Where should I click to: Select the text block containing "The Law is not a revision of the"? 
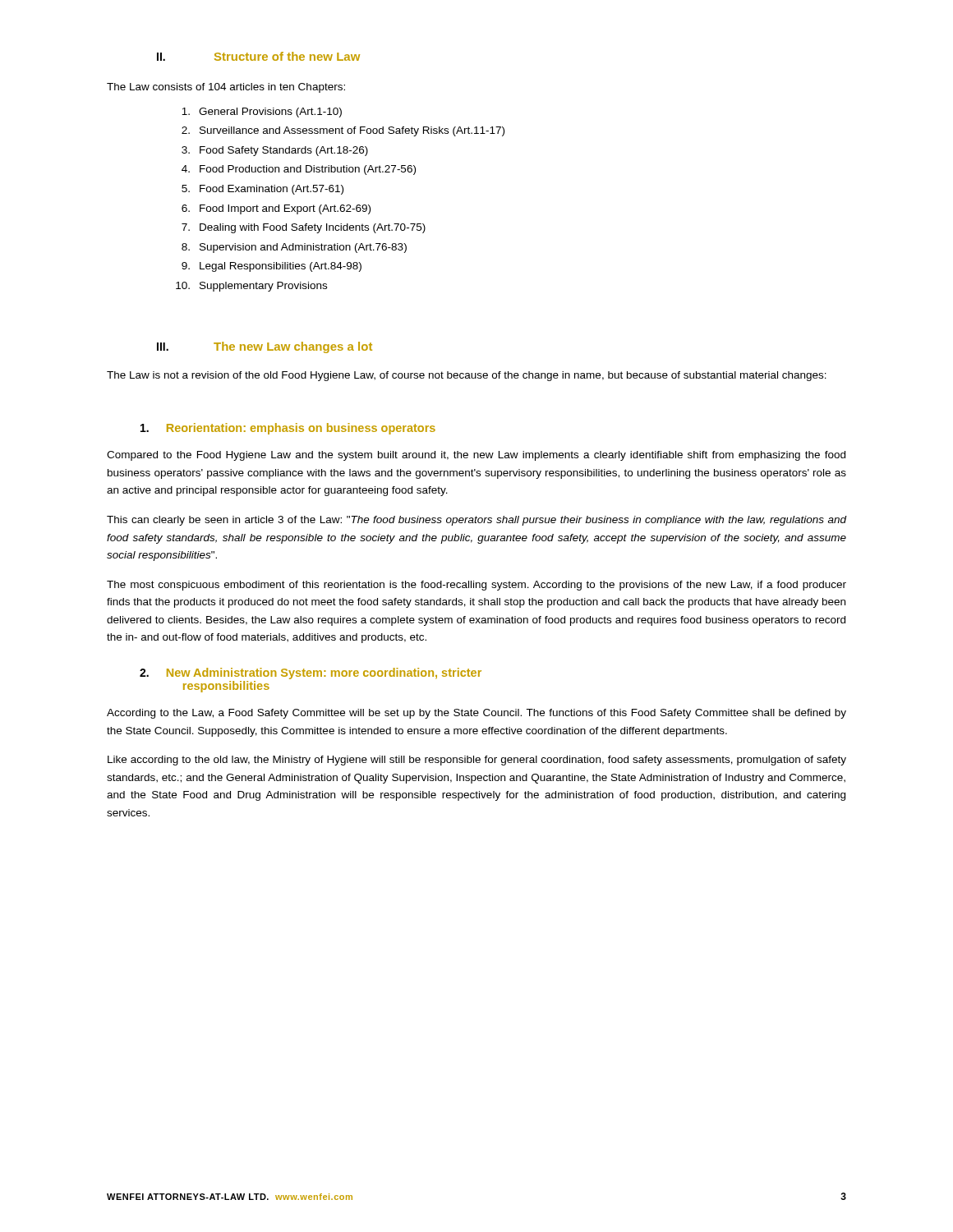(x=467, y=375)
